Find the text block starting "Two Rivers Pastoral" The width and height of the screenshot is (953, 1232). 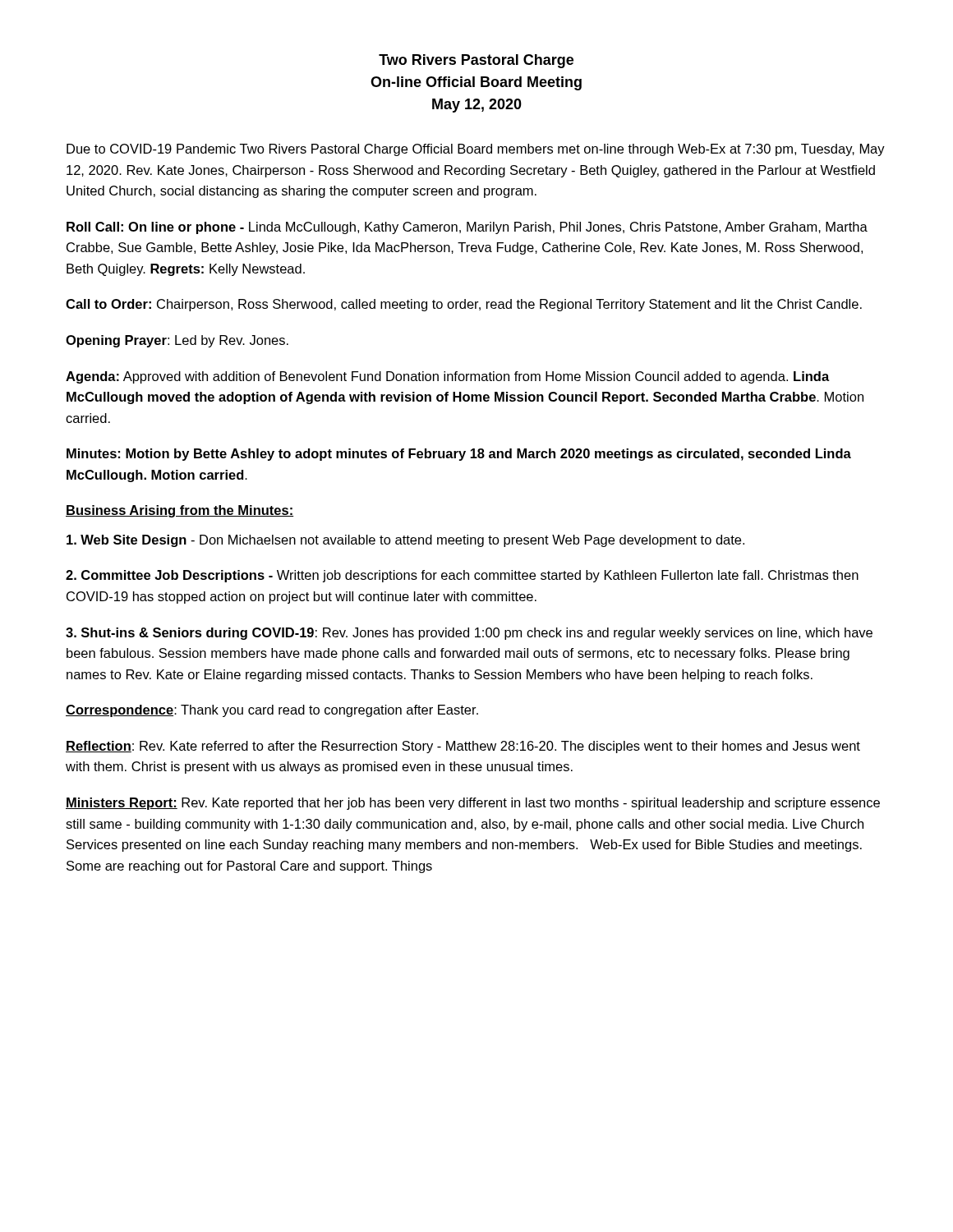coord(476,83)
